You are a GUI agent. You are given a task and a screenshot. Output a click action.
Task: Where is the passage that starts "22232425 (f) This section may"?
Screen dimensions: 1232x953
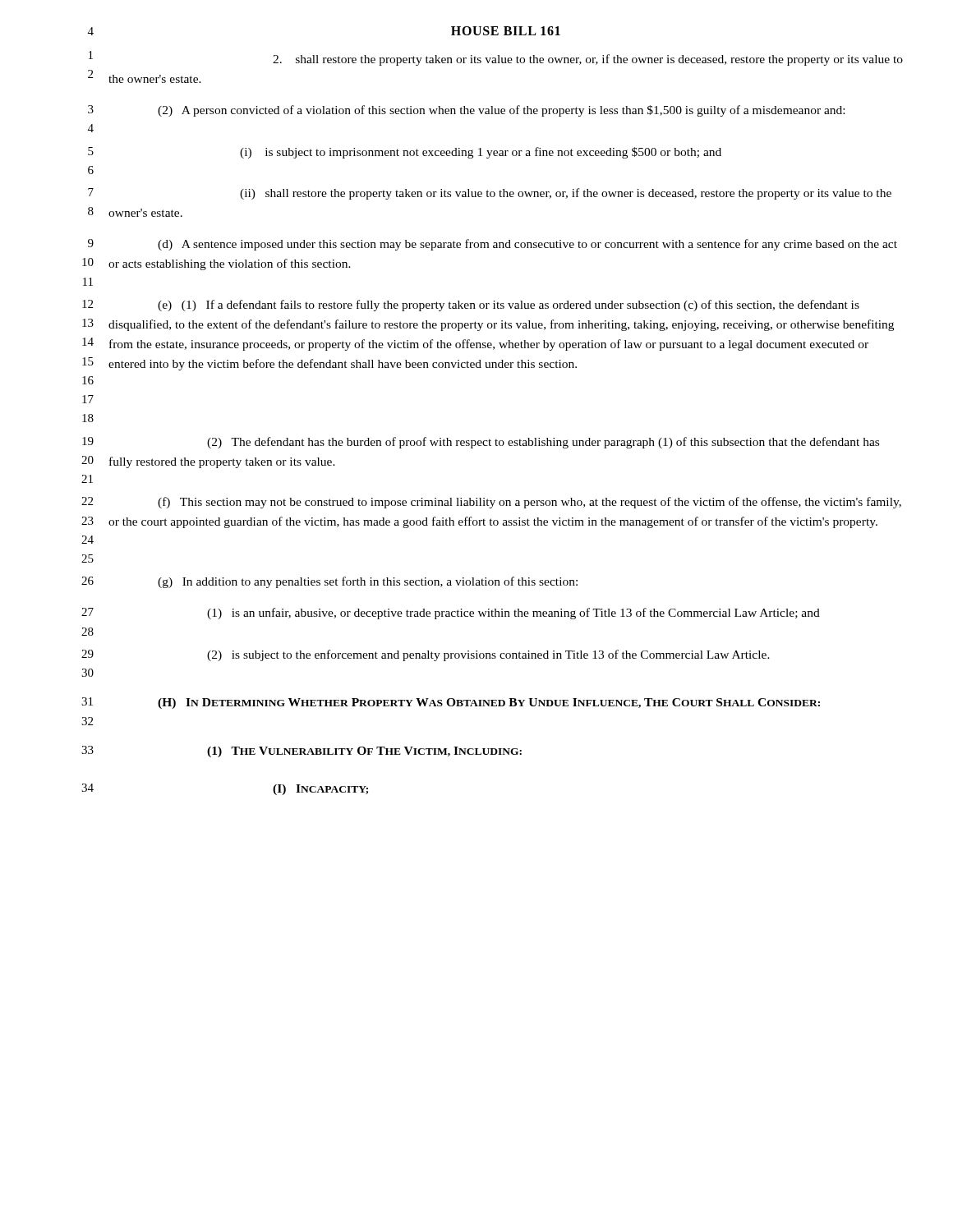pos(476,530)
